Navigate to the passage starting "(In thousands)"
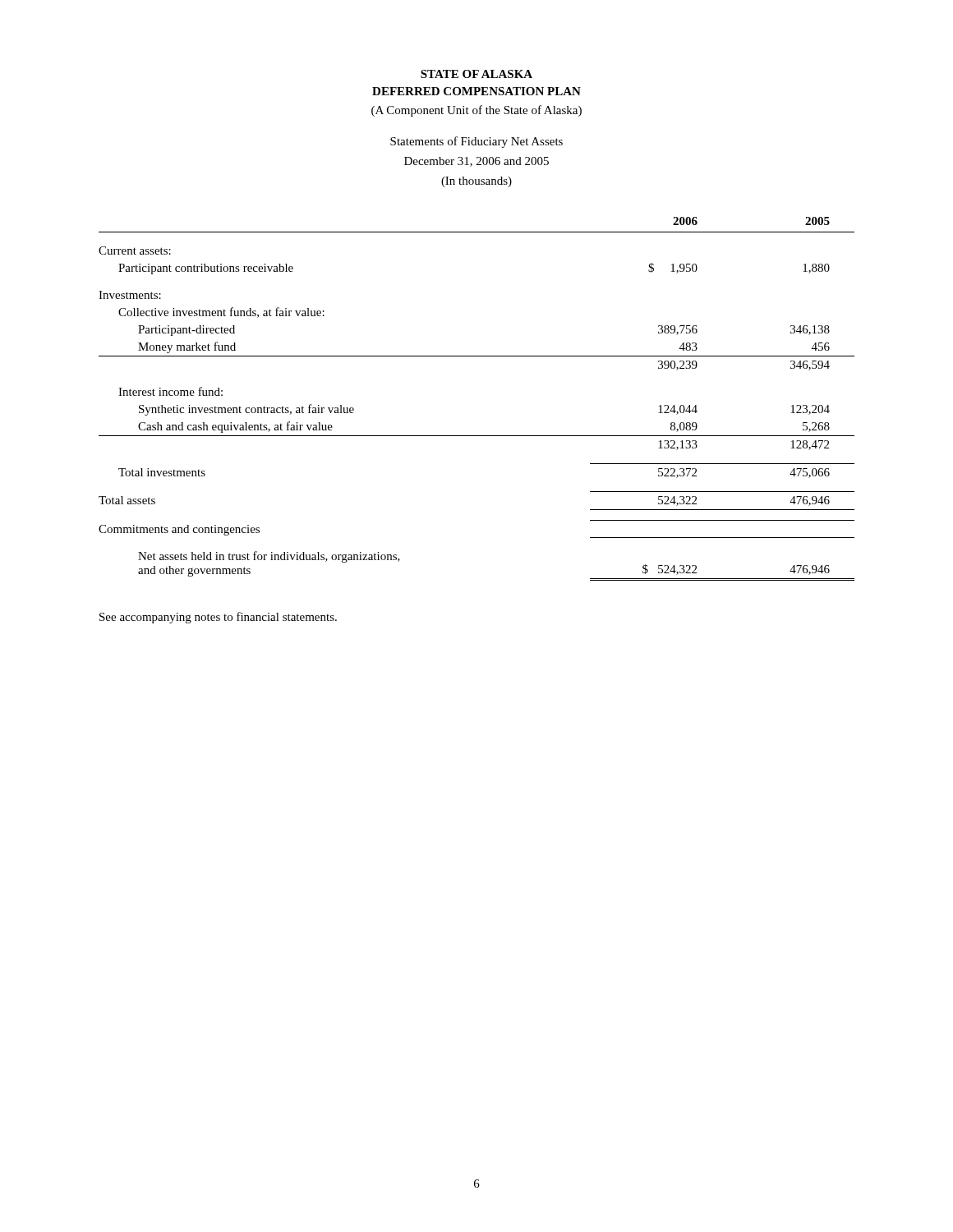The image size is (953, 1232). click(476, 181)
